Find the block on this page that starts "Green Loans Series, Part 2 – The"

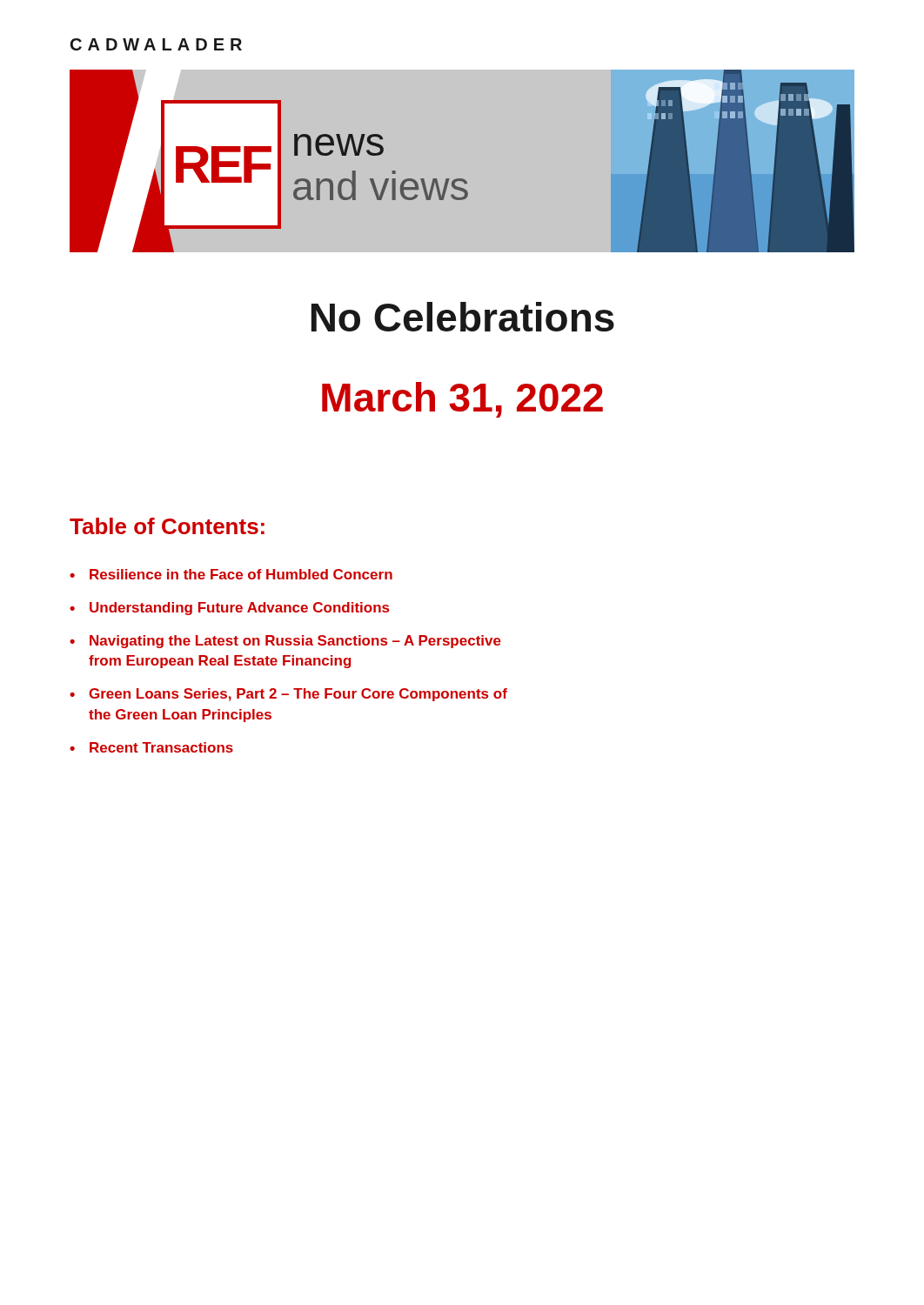(462, 705)
